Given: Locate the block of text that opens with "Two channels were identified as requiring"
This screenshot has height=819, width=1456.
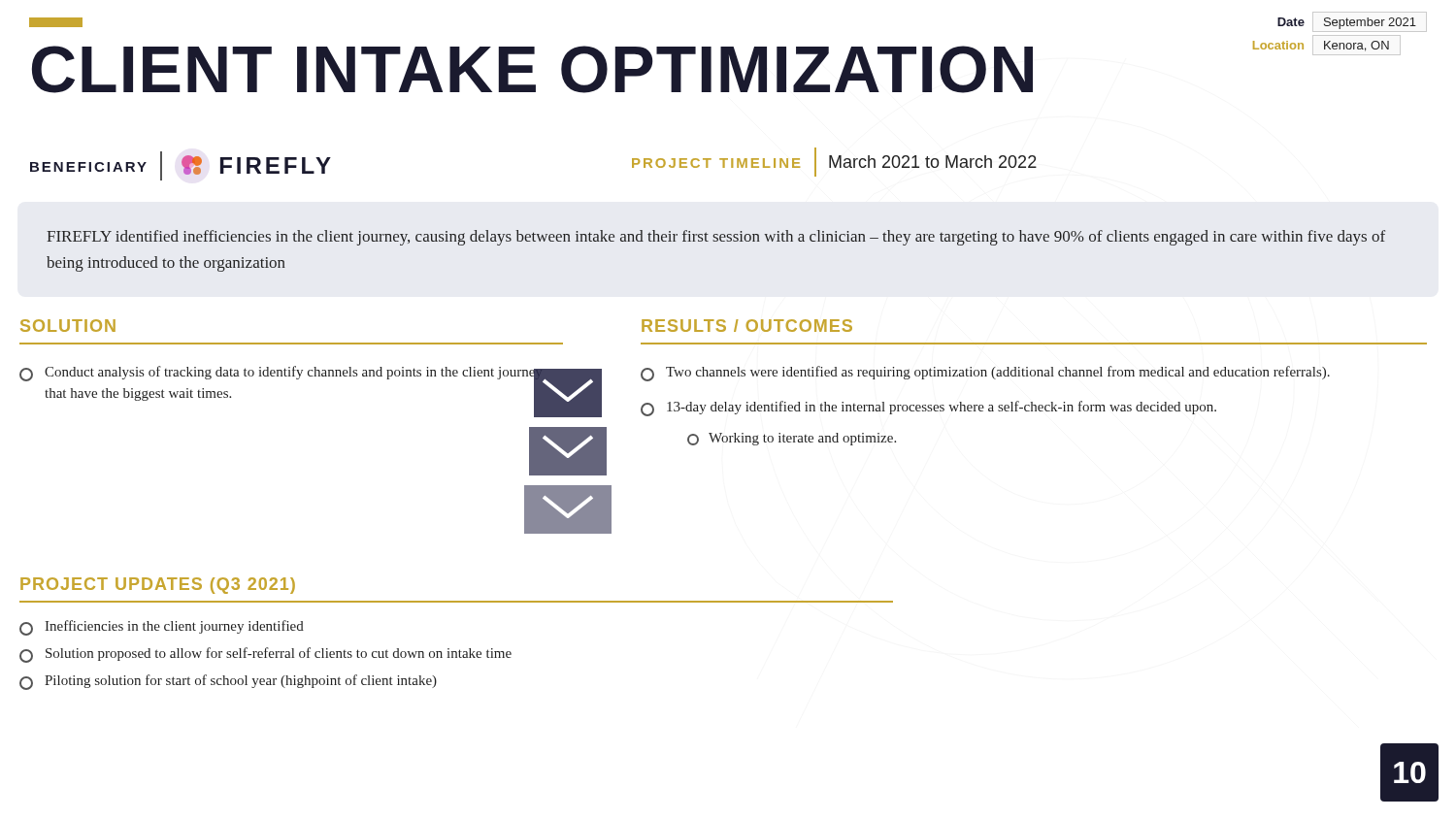Looking at the screenshot, I should tap(985, 372).
